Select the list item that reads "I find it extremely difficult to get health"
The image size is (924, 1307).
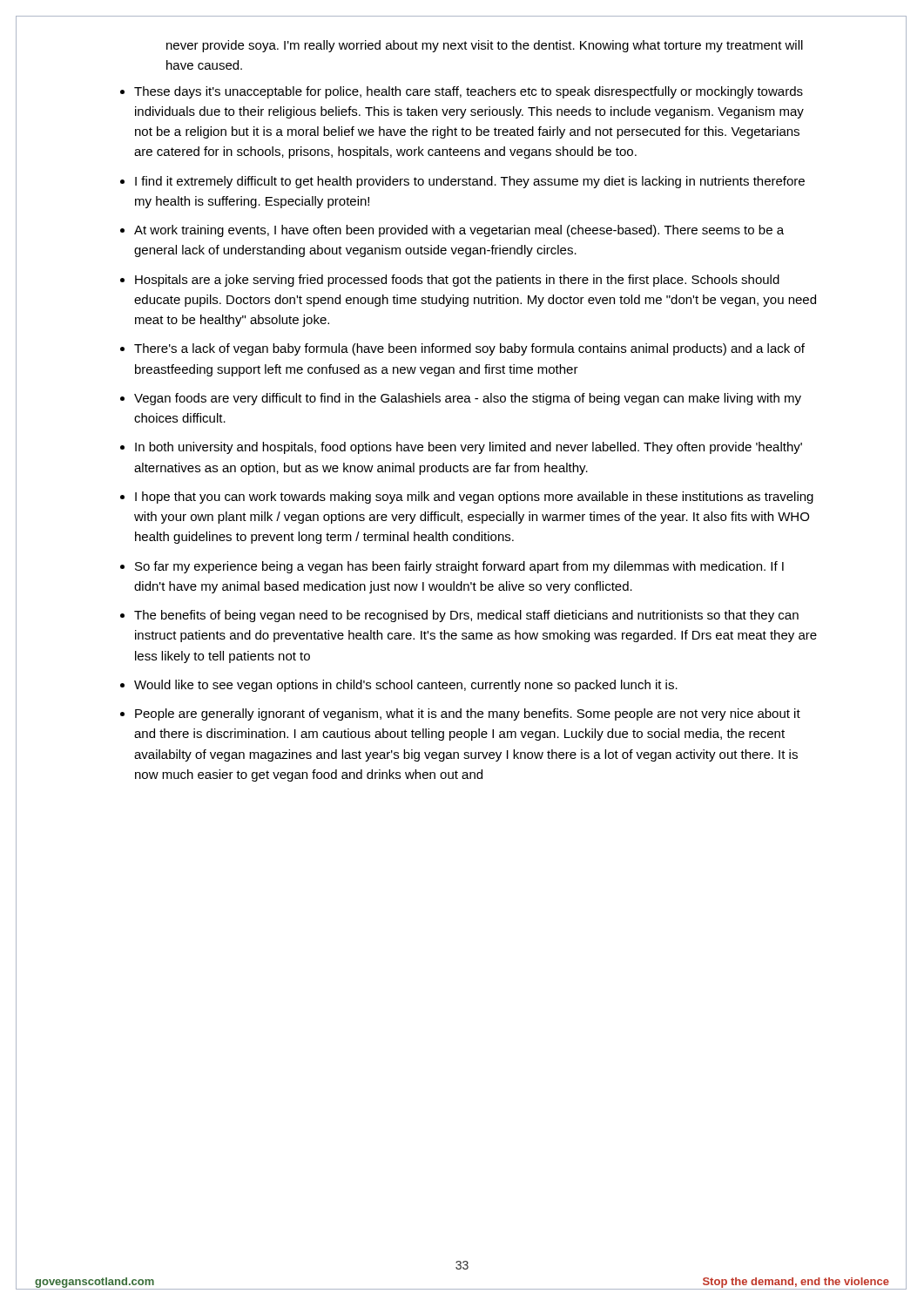(470, 190)
